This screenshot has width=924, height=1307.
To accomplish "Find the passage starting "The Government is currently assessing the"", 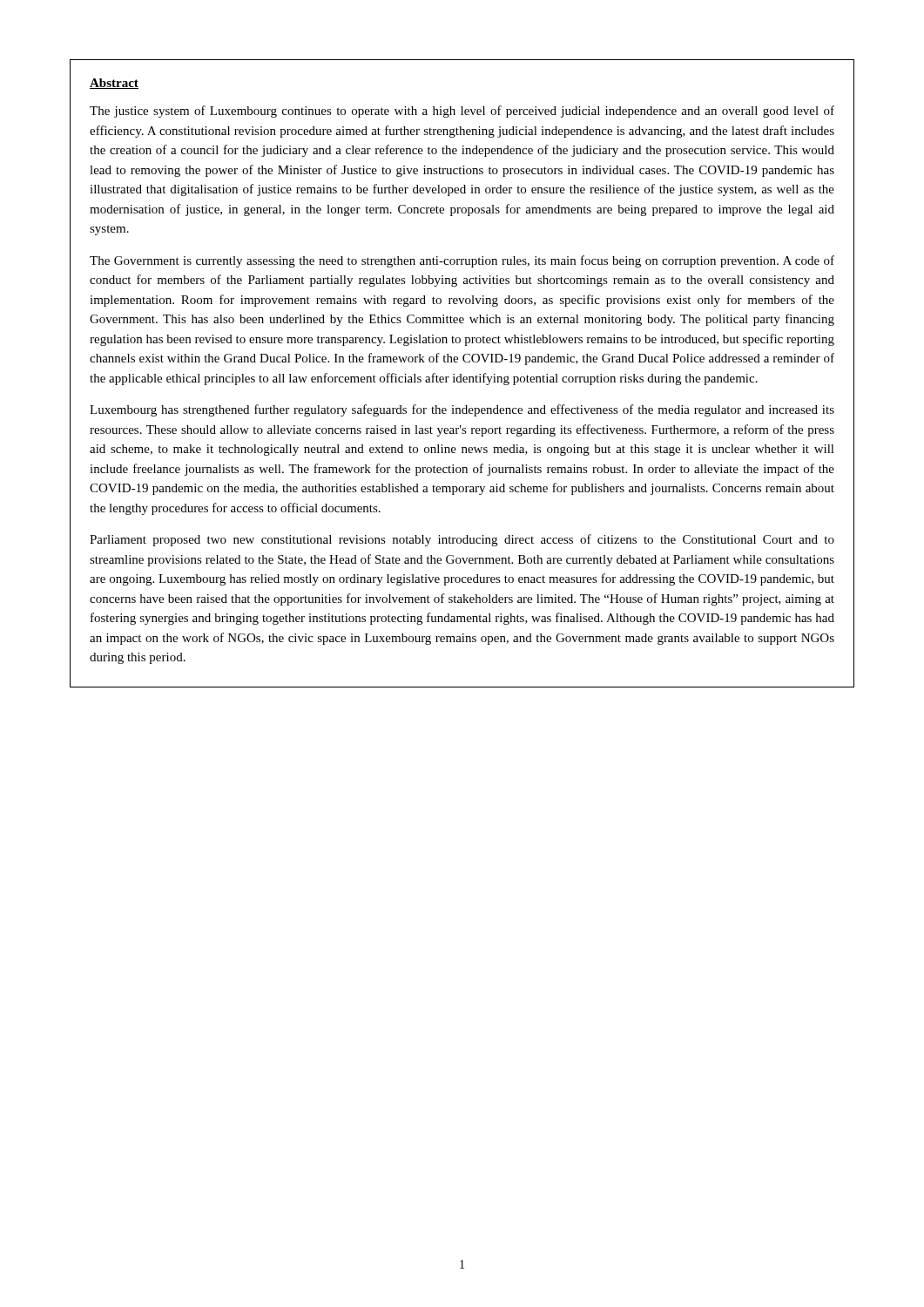I will coord(462,319).
